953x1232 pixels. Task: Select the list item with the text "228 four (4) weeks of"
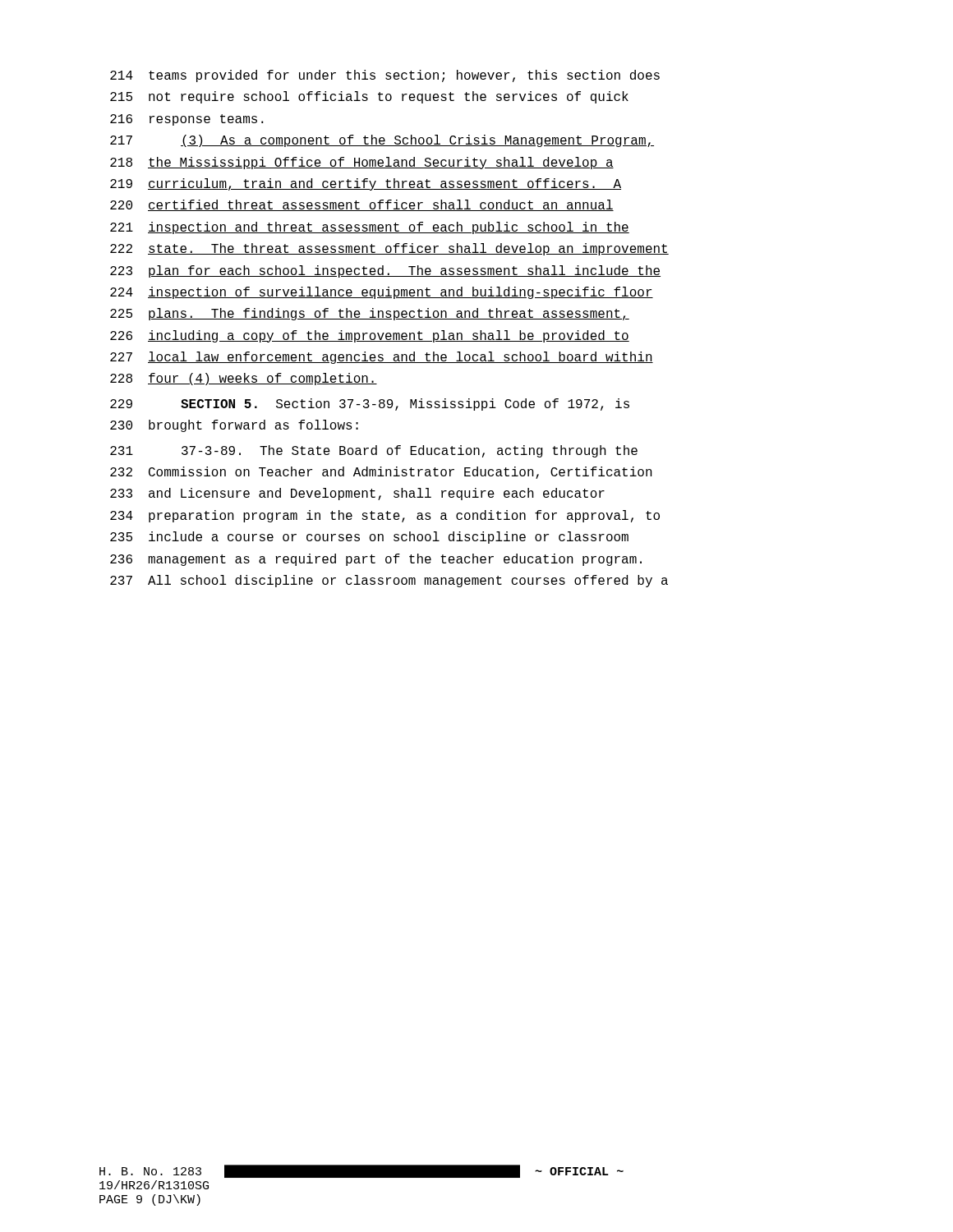coord(244,379)
